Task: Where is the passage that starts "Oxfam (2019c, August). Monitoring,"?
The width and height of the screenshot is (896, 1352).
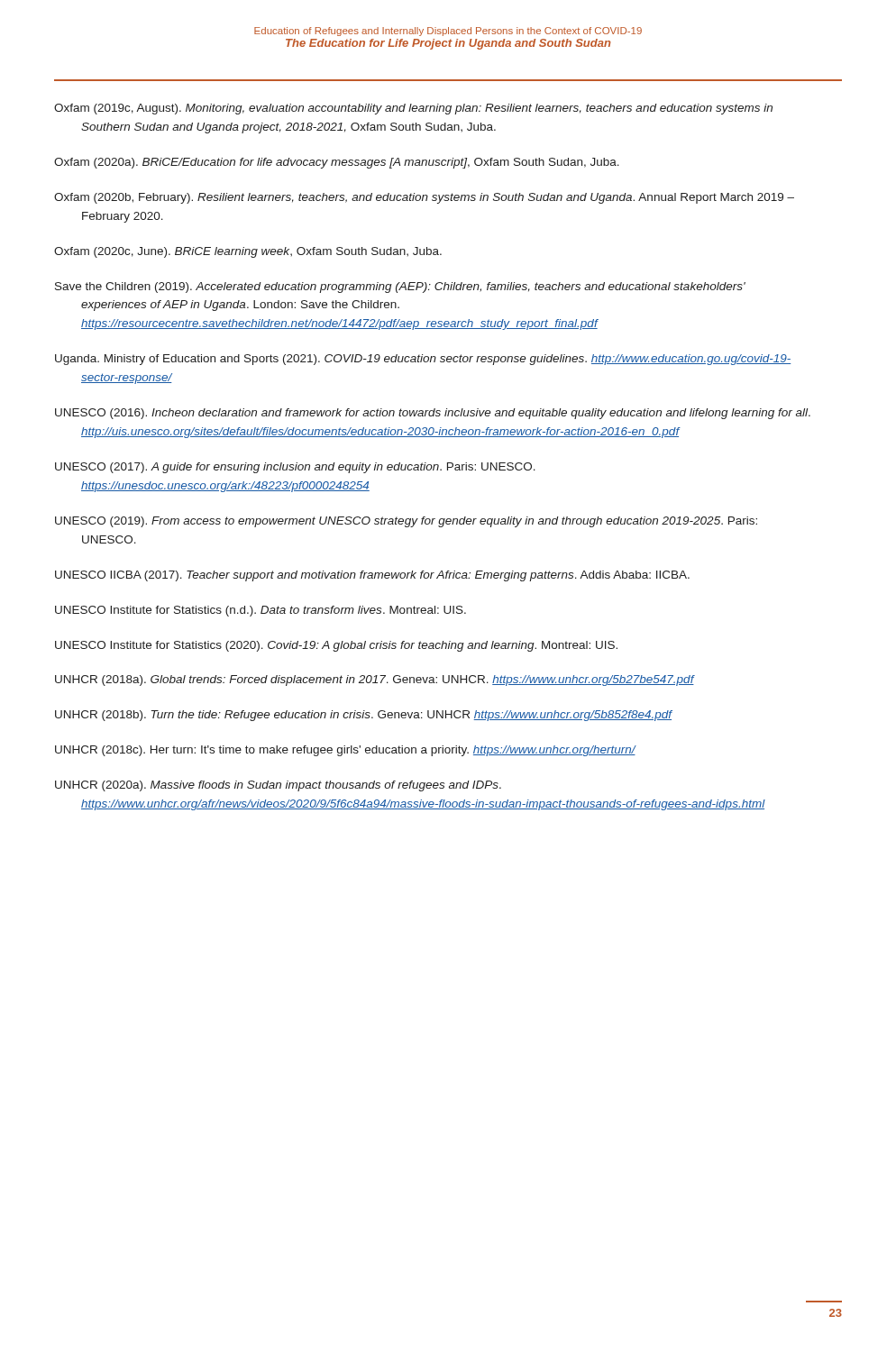Action: pos(433,118)
